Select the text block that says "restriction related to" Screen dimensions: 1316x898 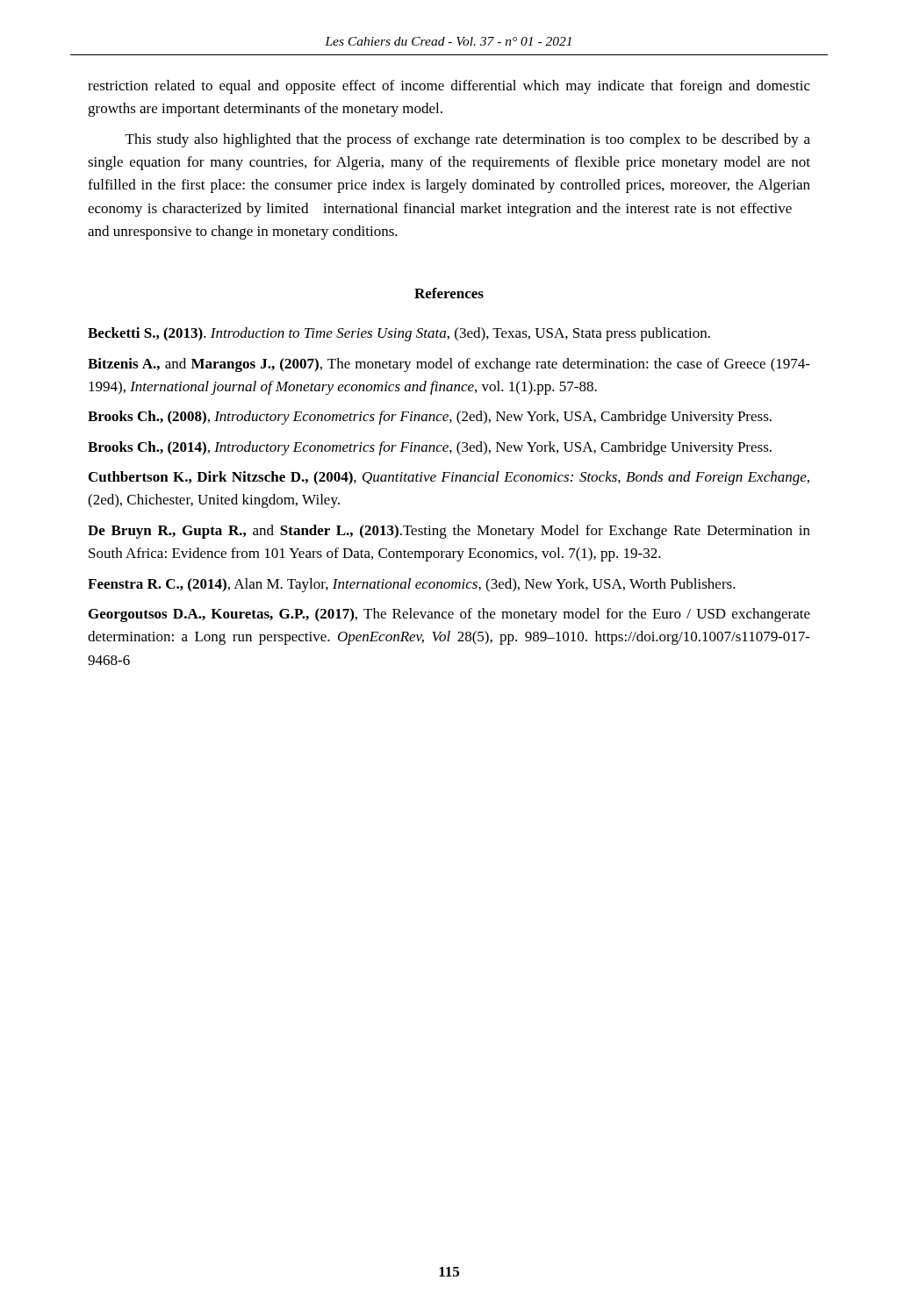(x=449, y=97)
